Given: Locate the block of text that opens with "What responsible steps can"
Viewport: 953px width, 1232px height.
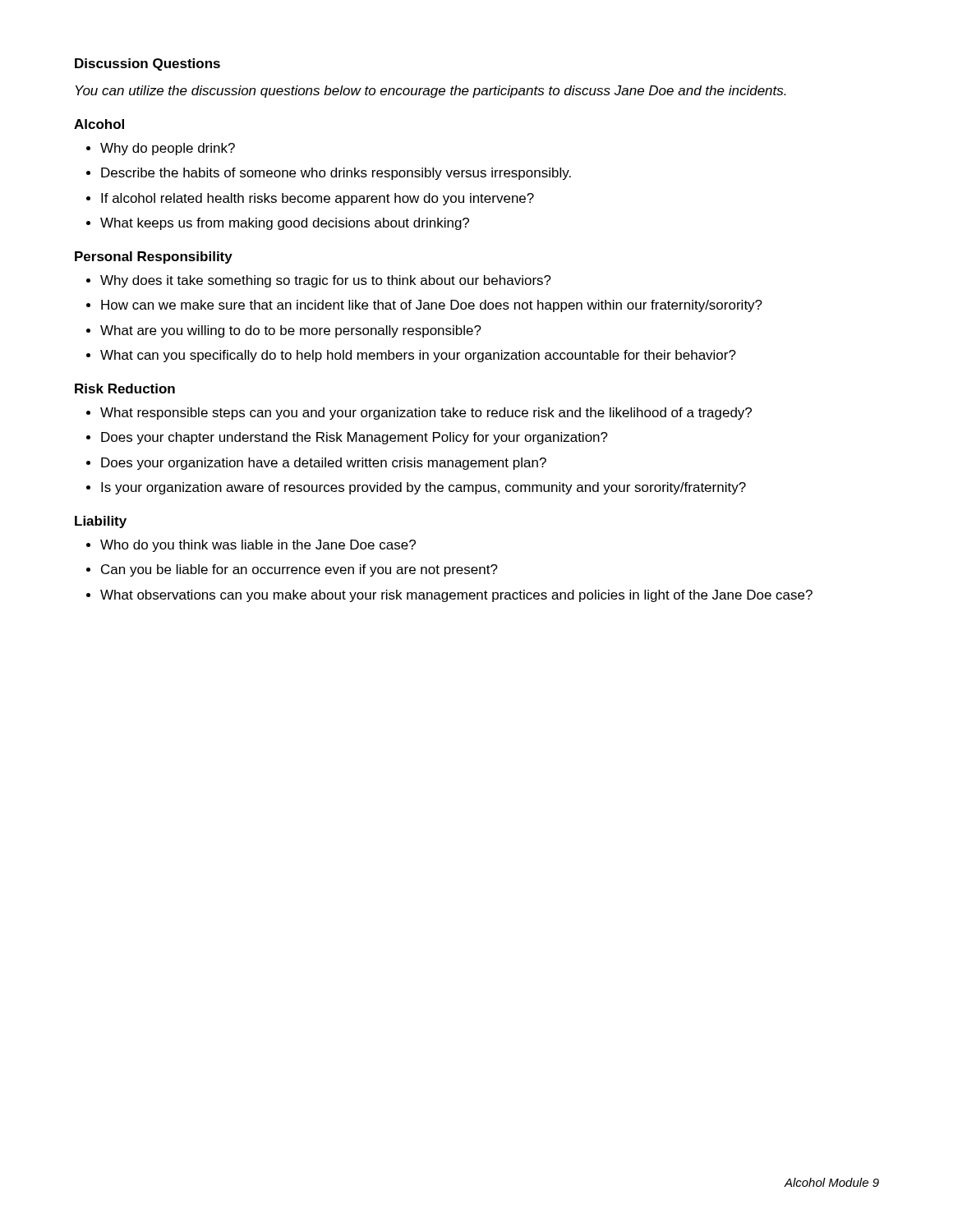Looking at the screenshot, I should 490,412.
